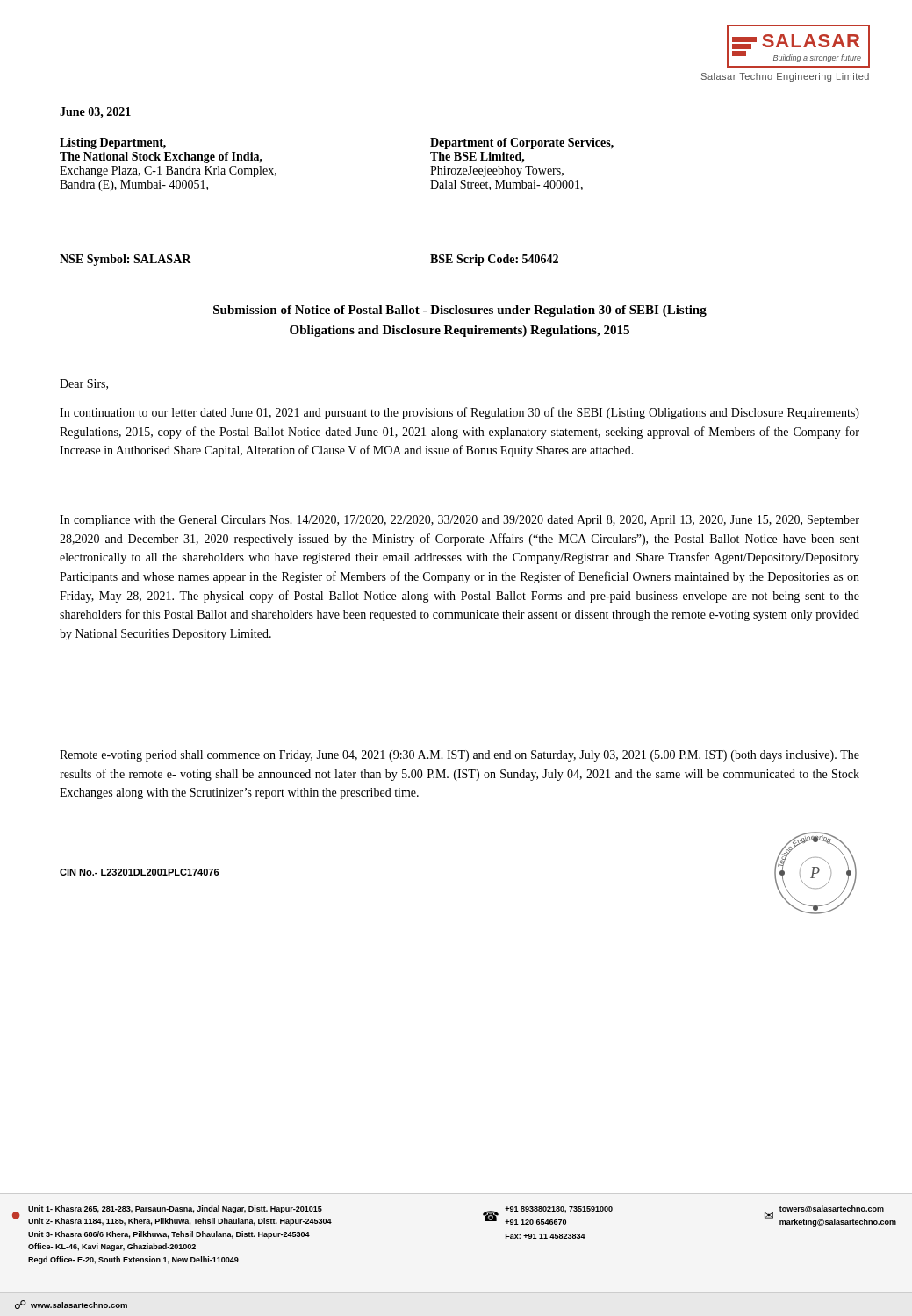Click on the text that reads "BSE Scrip Code: 540642"
This screenshot has height=1316, width=912.
[x=494, y=259]
